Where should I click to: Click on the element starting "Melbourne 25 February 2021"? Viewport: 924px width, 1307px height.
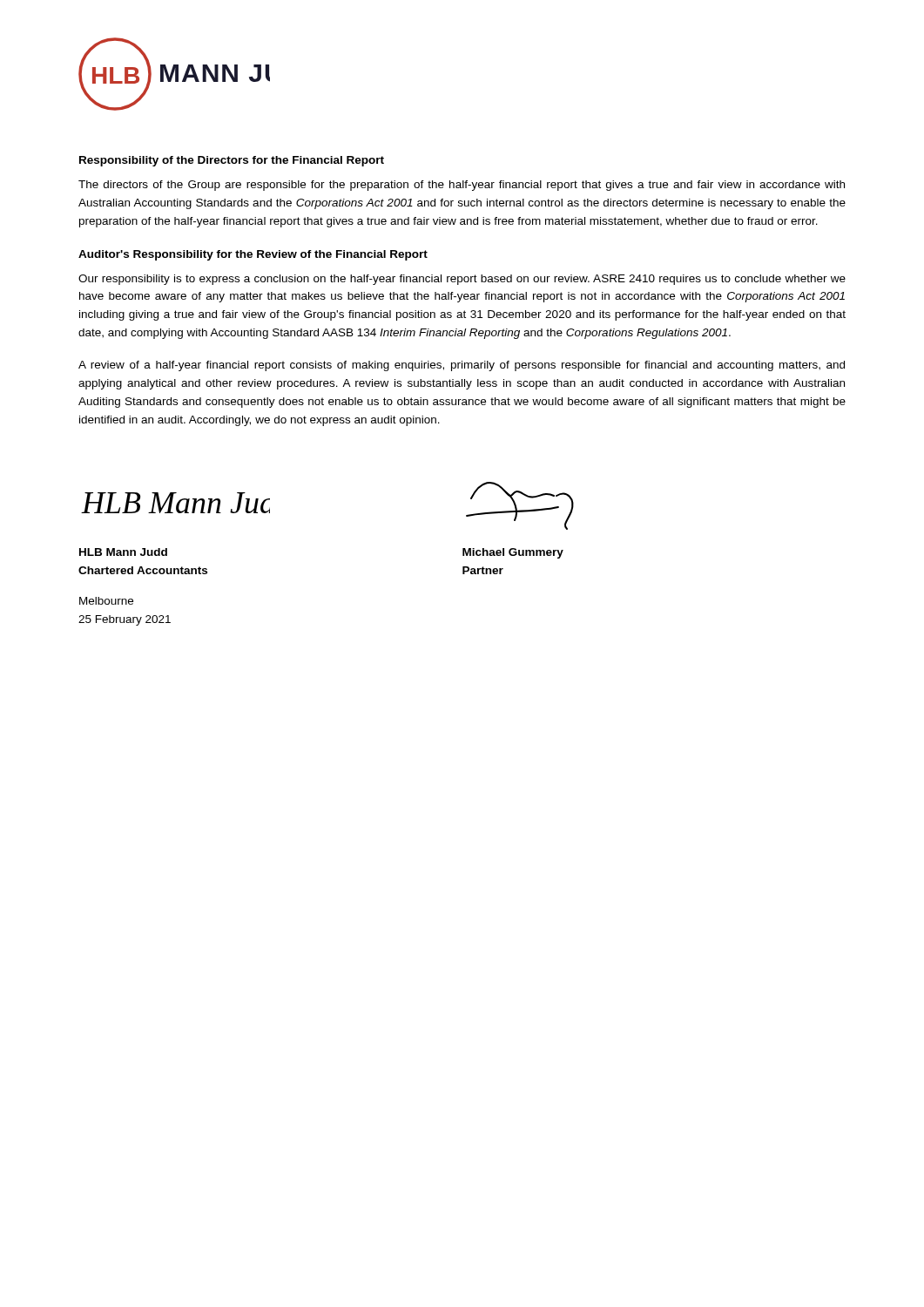tap(125, 610)
